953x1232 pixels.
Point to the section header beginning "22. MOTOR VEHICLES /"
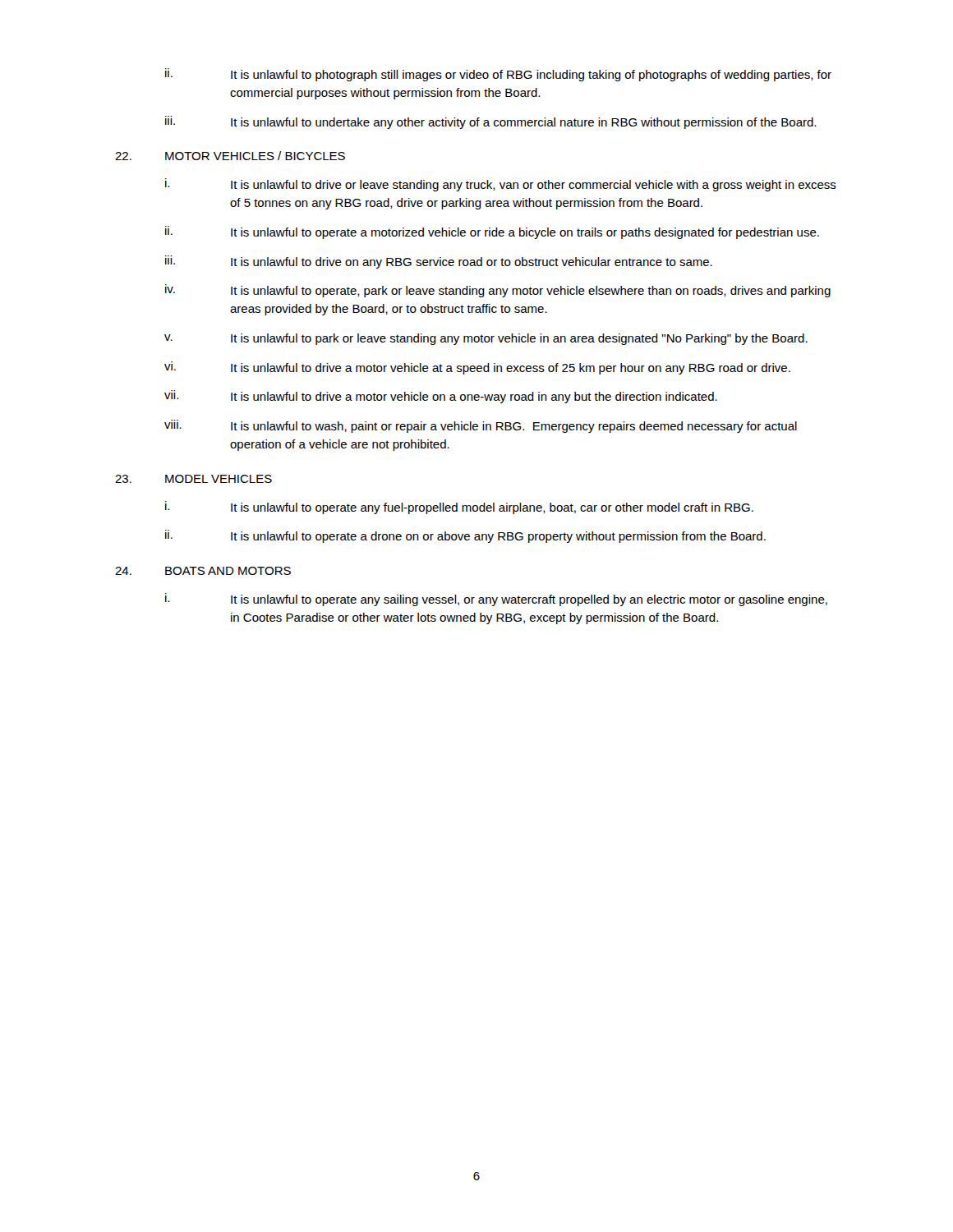tap(230, 156)
